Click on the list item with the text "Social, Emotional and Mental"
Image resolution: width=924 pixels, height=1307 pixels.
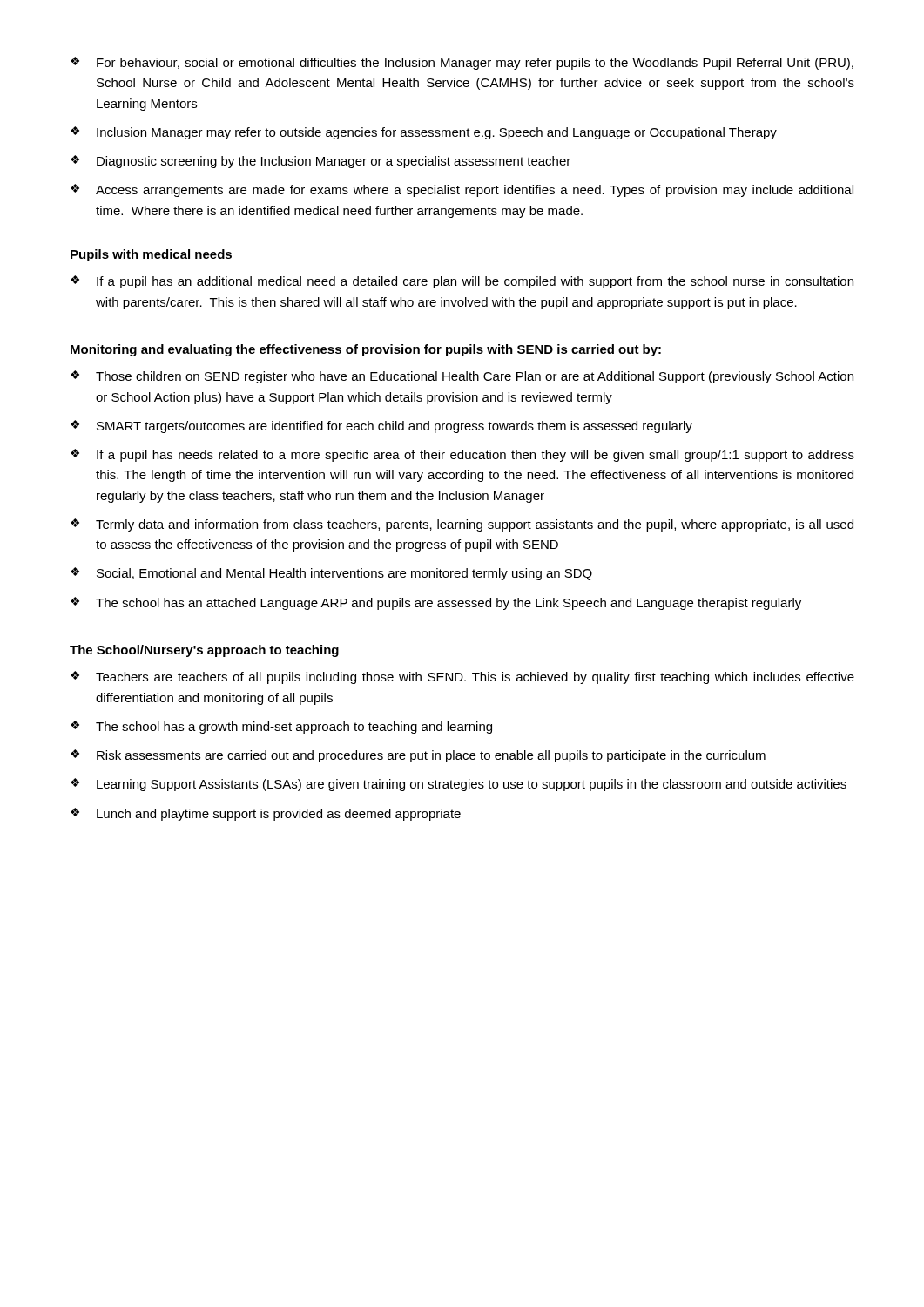462,573
